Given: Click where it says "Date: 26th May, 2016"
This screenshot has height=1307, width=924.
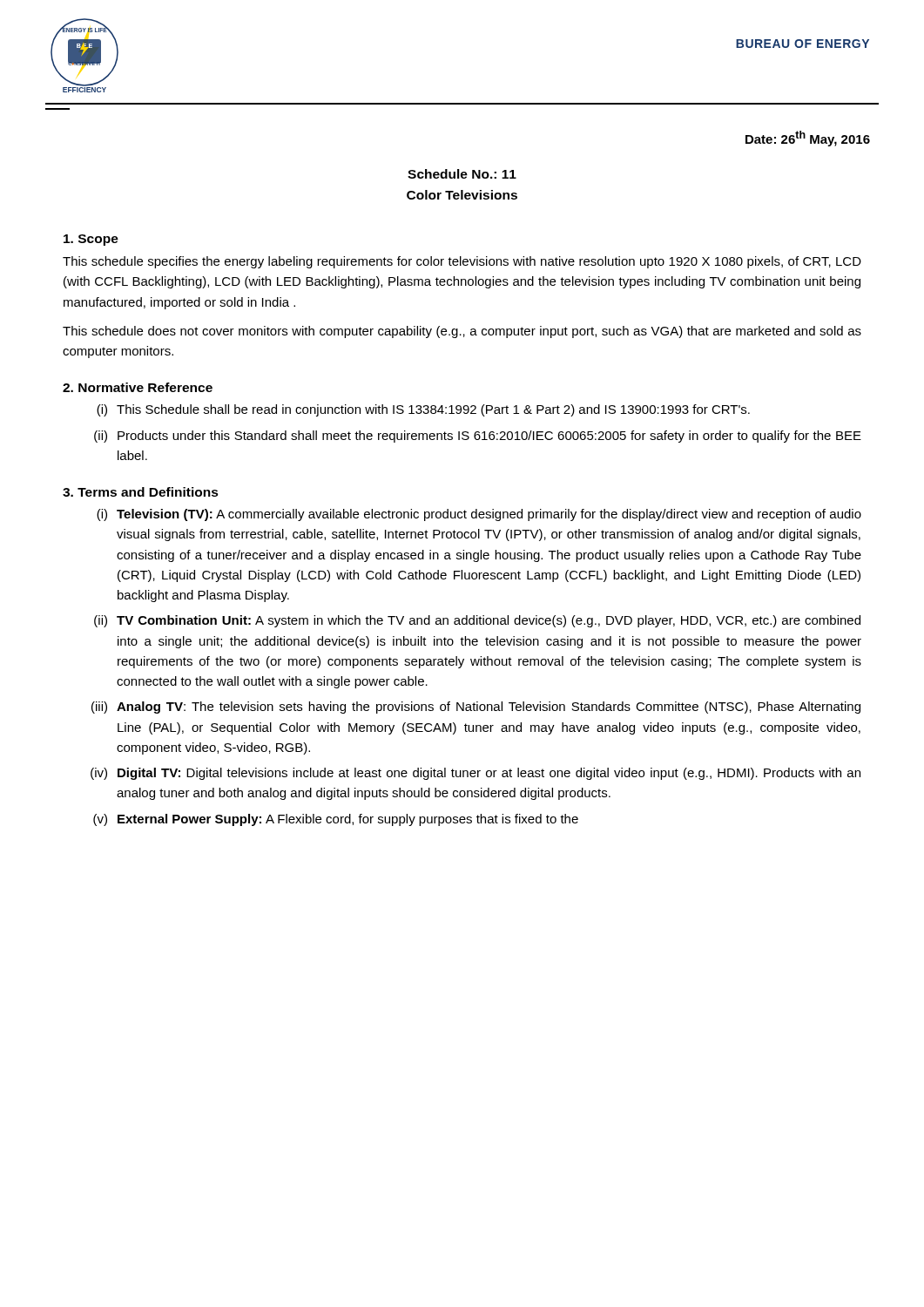Looking at the screenshot, I should [x=807, y=138].
